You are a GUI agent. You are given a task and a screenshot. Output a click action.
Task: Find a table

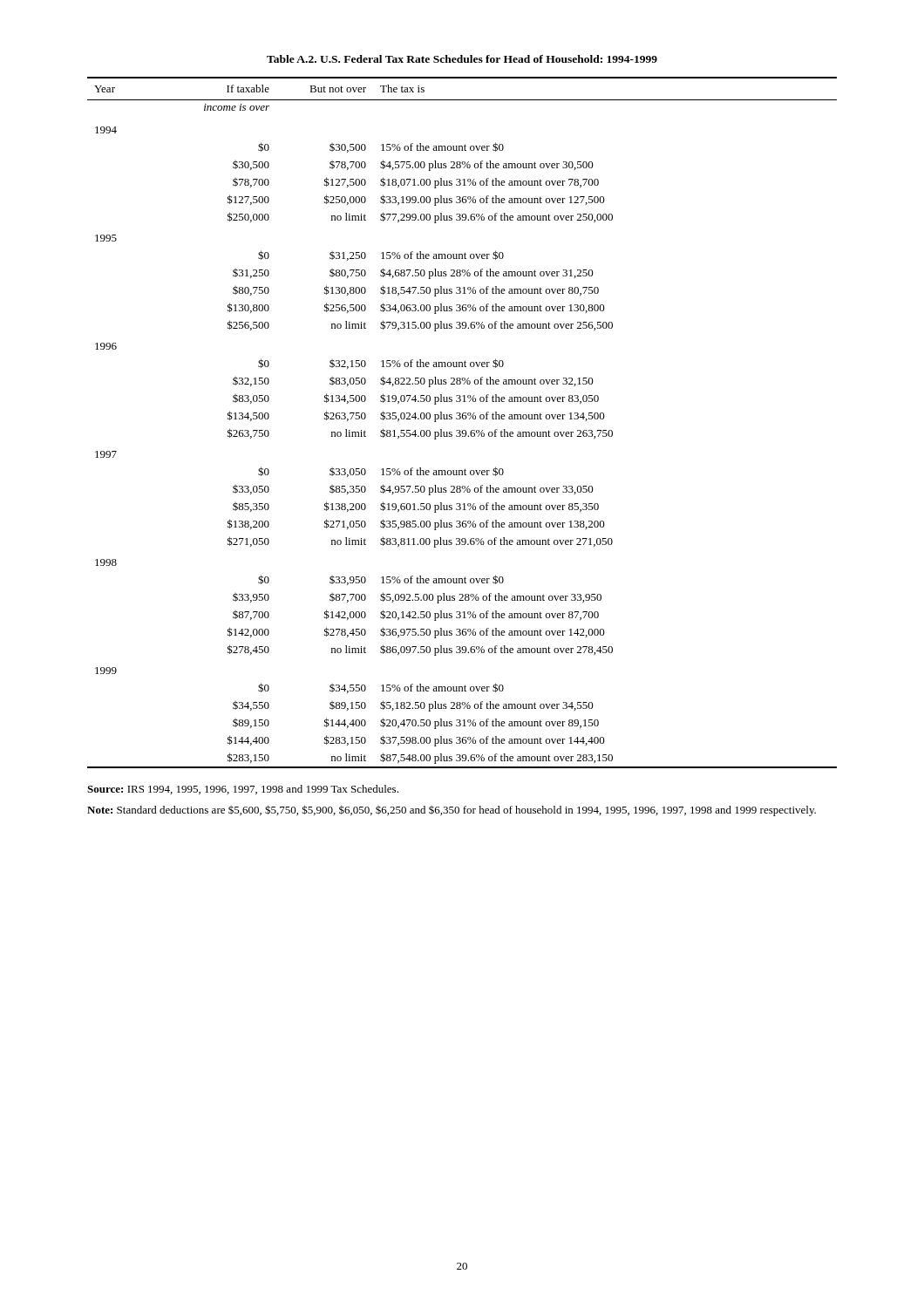click(462, 422)
